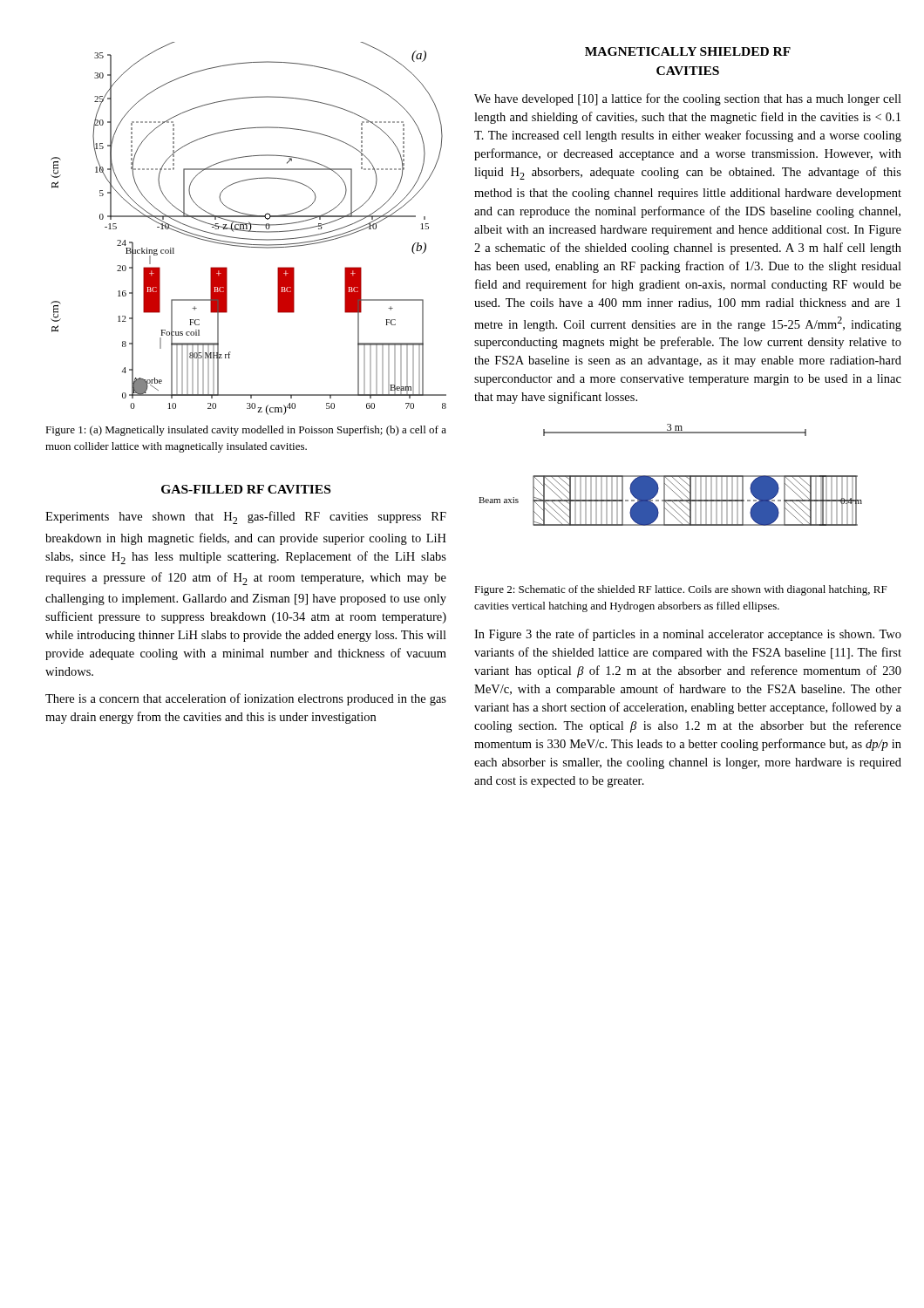Where is the passage that starts "Experiments have shown that H2"?

click(x=246, y=594)
